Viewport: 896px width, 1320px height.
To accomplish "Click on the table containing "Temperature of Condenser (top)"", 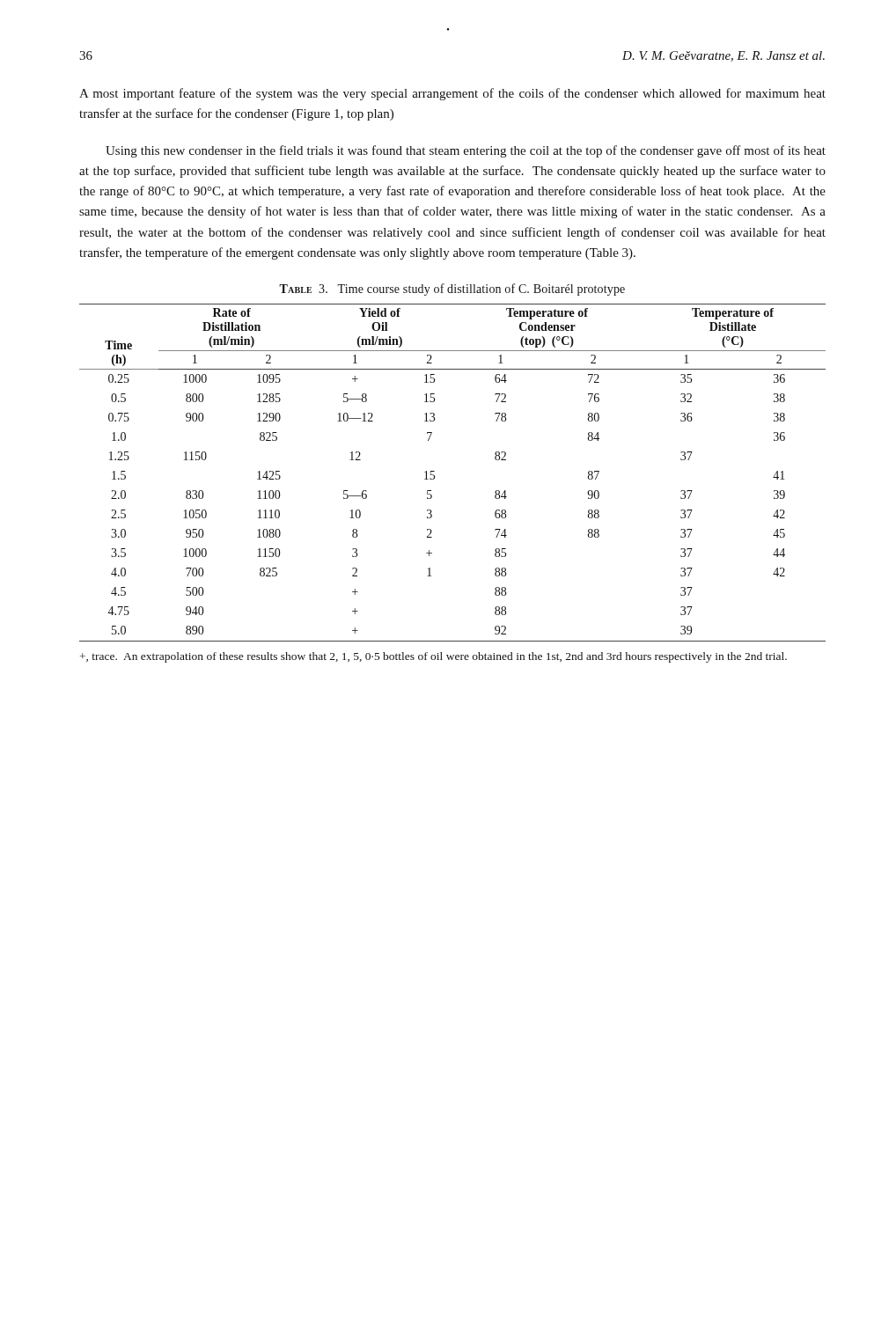I will pos(452,473).
